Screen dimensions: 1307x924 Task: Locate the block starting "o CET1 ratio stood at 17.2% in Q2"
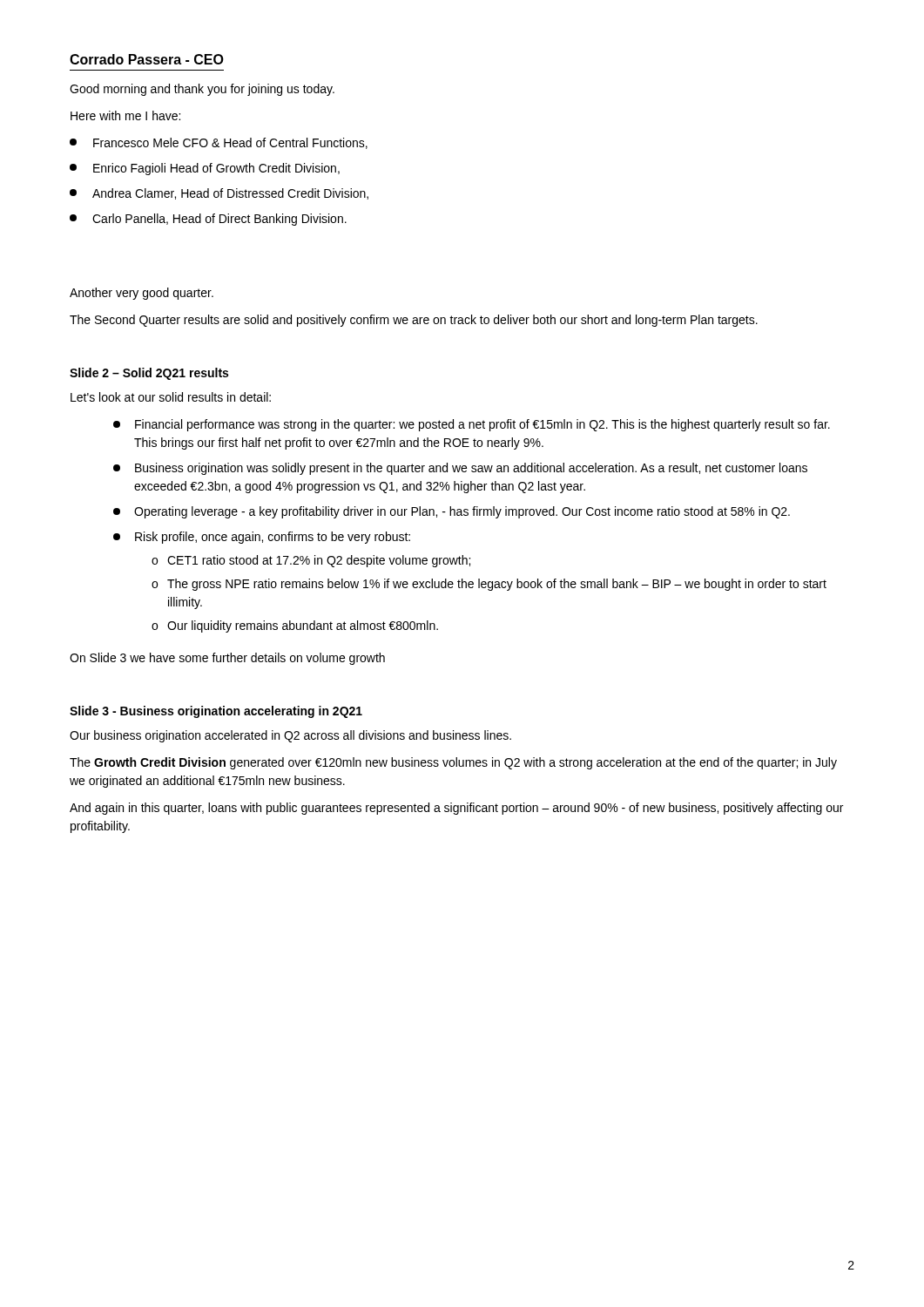coord(312,561)
